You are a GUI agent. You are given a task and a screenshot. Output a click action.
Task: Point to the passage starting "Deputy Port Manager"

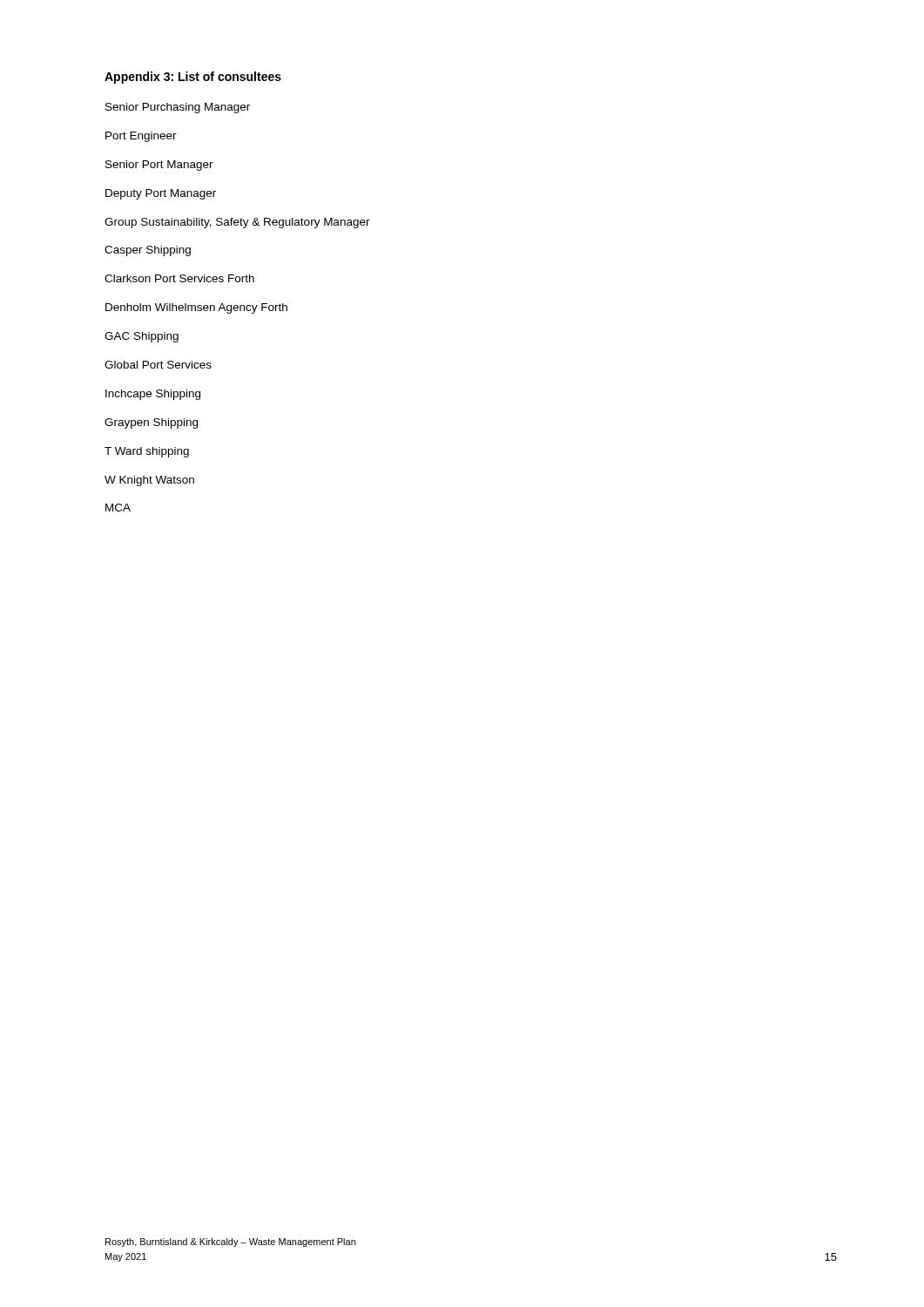(x=160, y=193)
